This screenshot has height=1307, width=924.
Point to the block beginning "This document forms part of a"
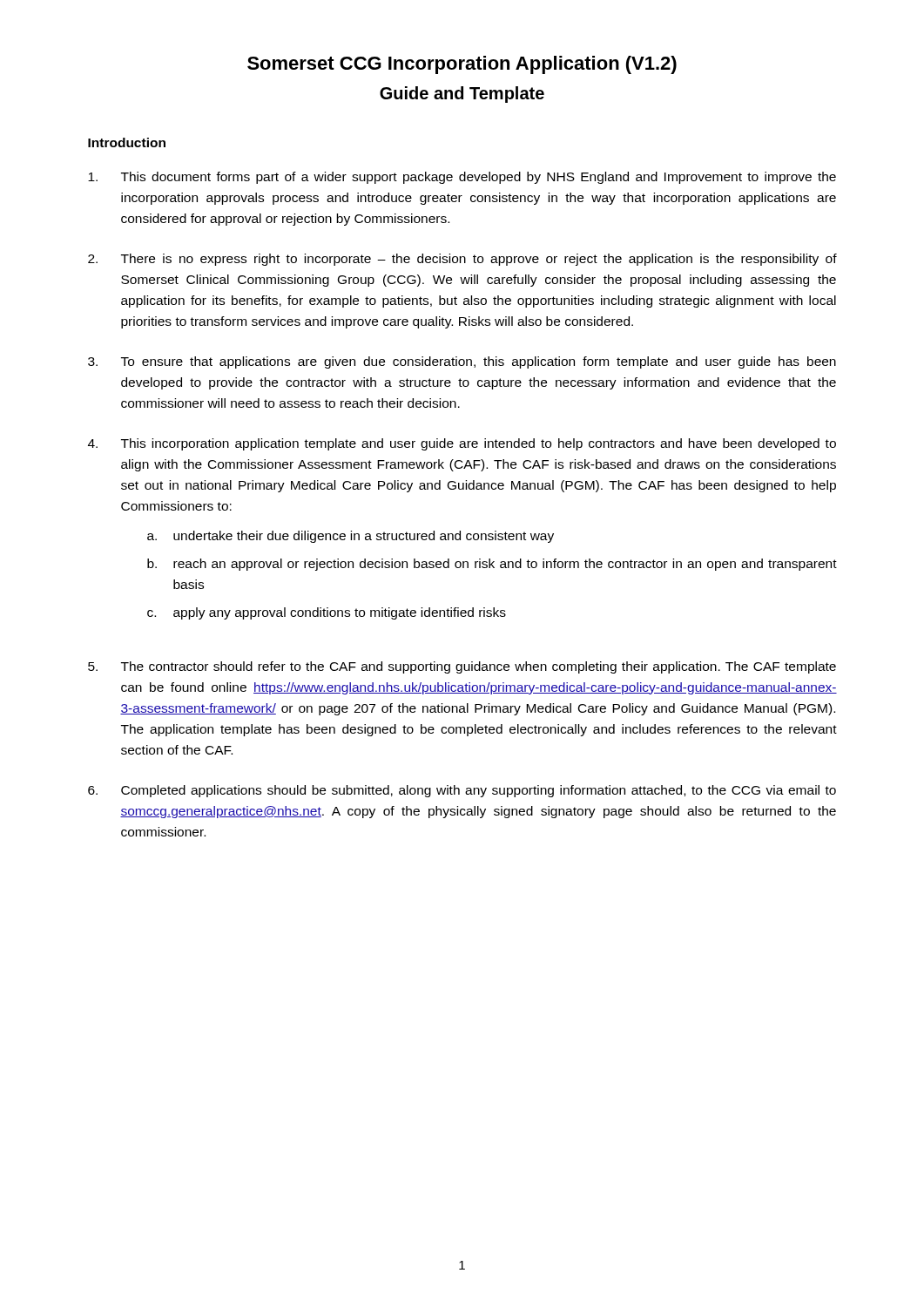click(462, 198)
